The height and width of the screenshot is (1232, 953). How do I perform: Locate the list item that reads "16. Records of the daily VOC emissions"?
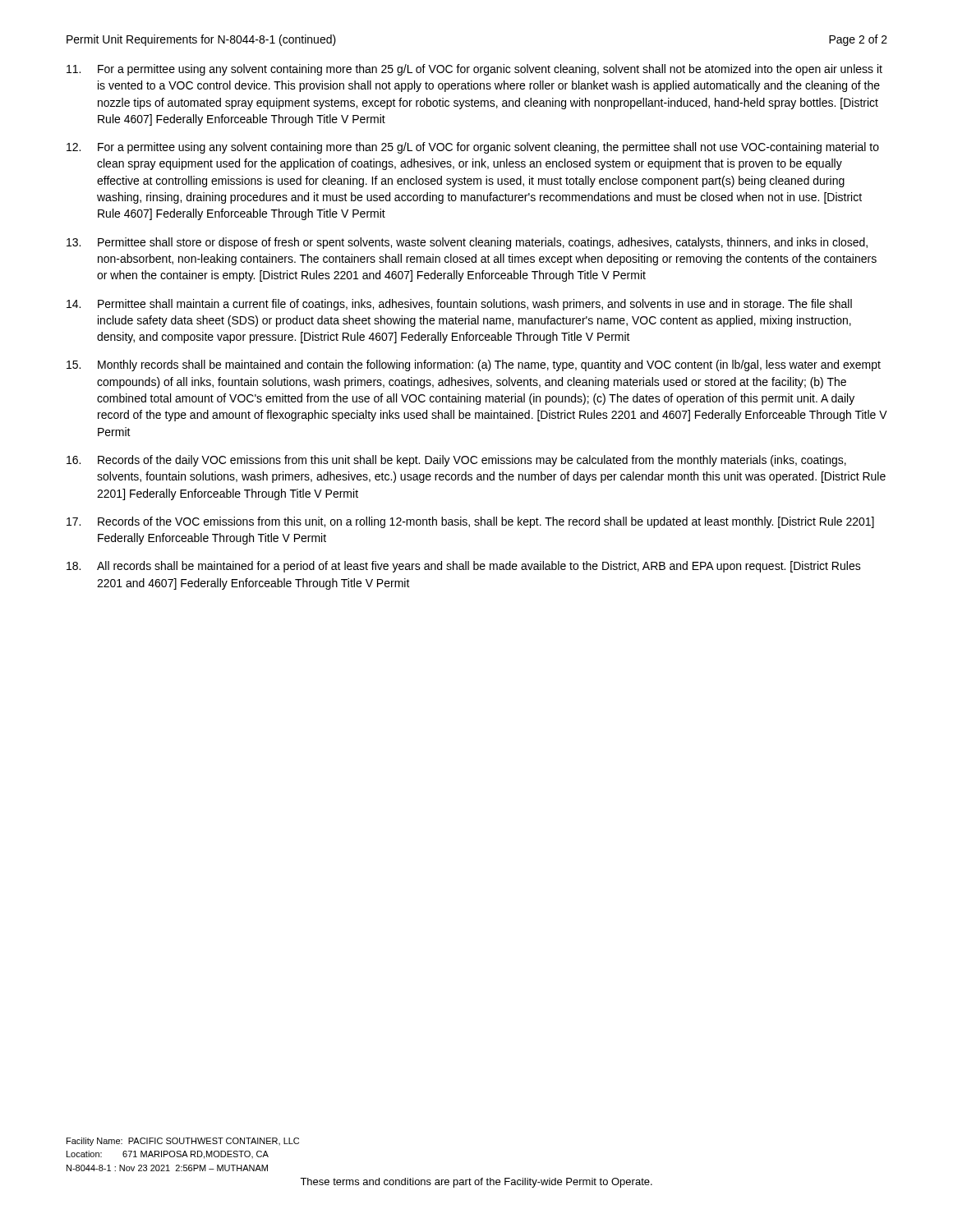click(x=476, y=477)
